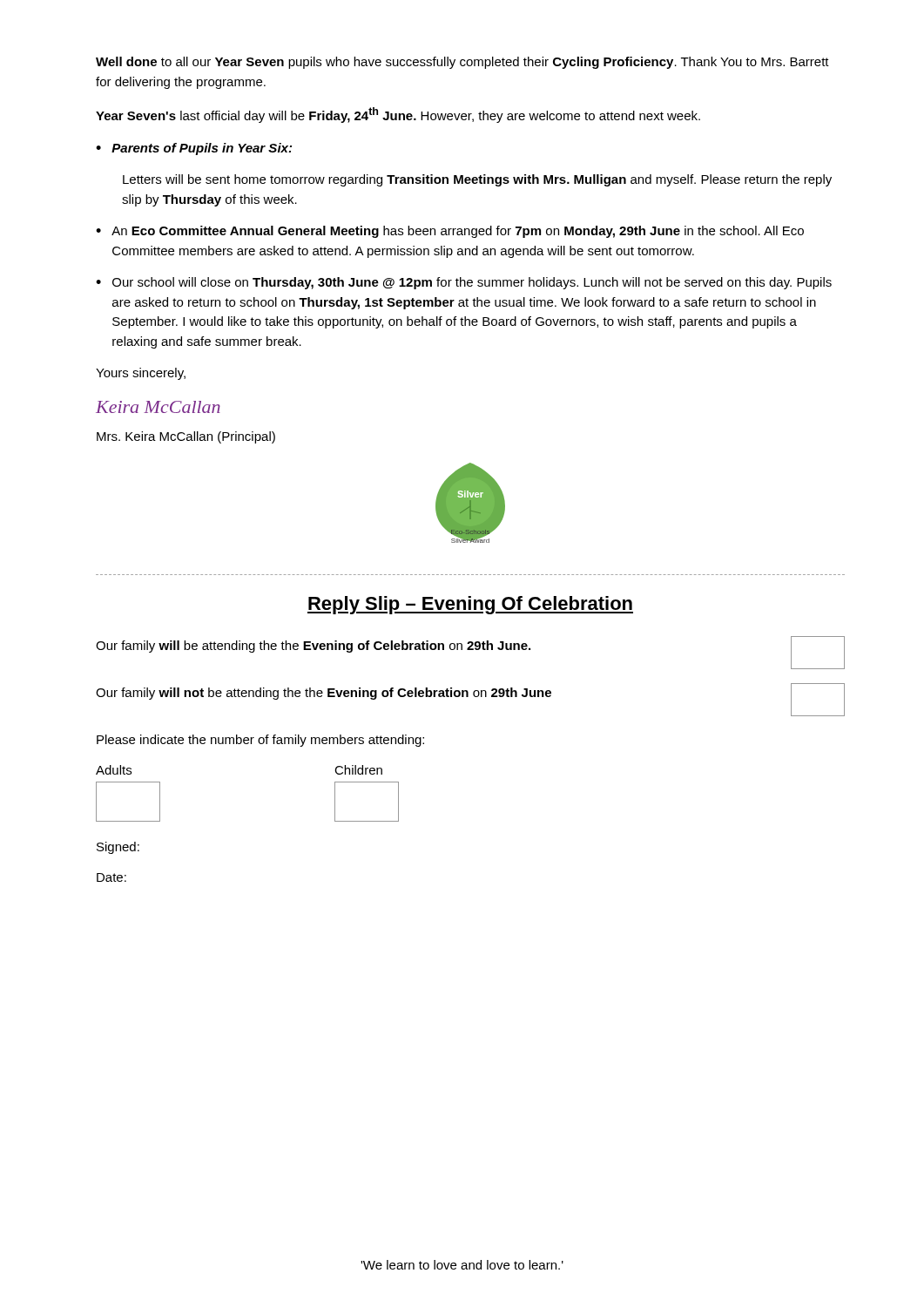Point to the block beginning "• Our school will close on"
Image resolution: width=924 pixels, height=1307 pixels.
(470, 312)
